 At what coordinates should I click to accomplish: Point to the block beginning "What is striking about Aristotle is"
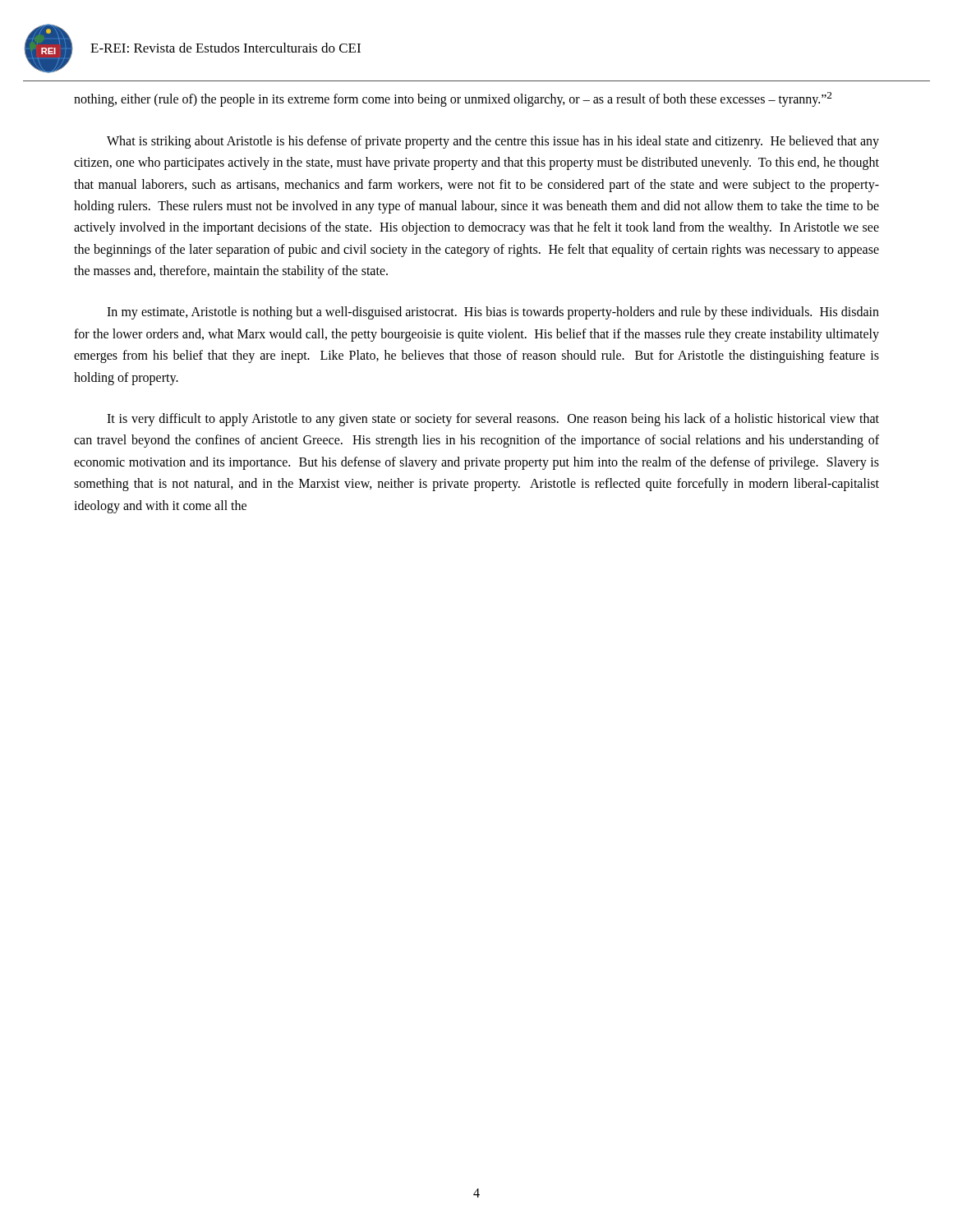click(x=476, y=206)
